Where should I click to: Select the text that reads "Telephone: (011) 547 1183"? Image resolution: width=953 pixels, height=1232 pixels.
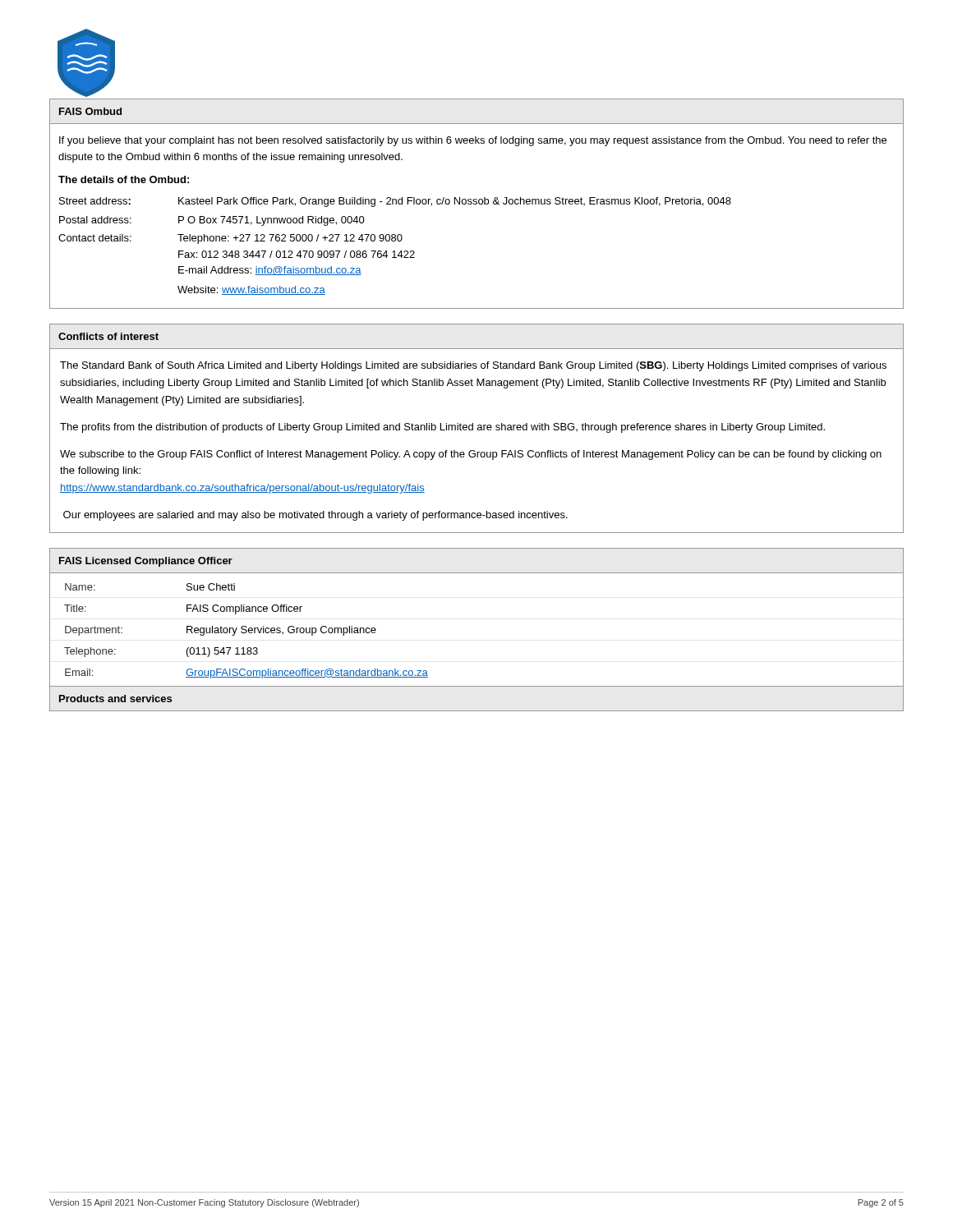click(94, 652)
